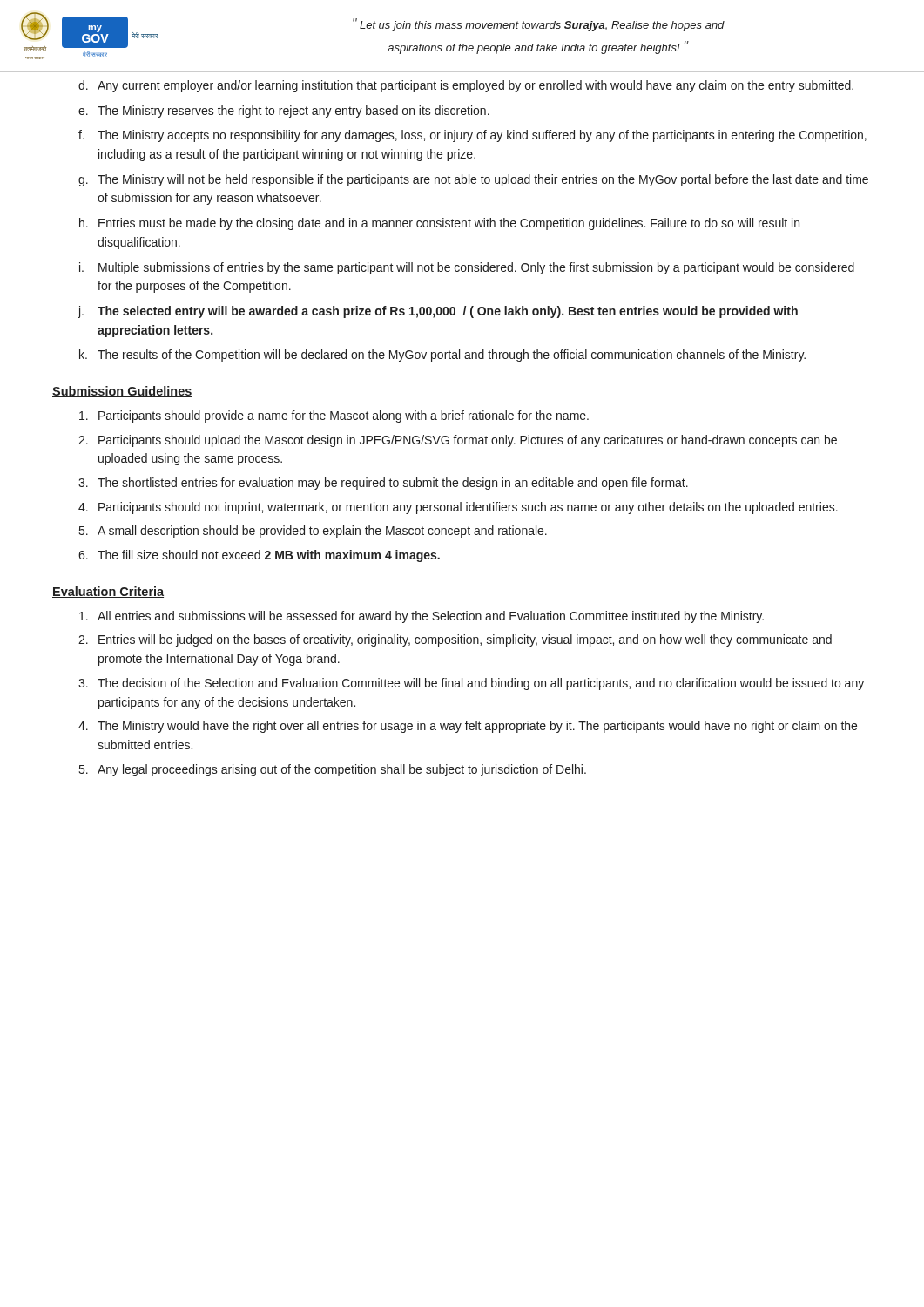
Task: Select the block starting "g. The Ministry will not be held"
Action: click(475, 189)
